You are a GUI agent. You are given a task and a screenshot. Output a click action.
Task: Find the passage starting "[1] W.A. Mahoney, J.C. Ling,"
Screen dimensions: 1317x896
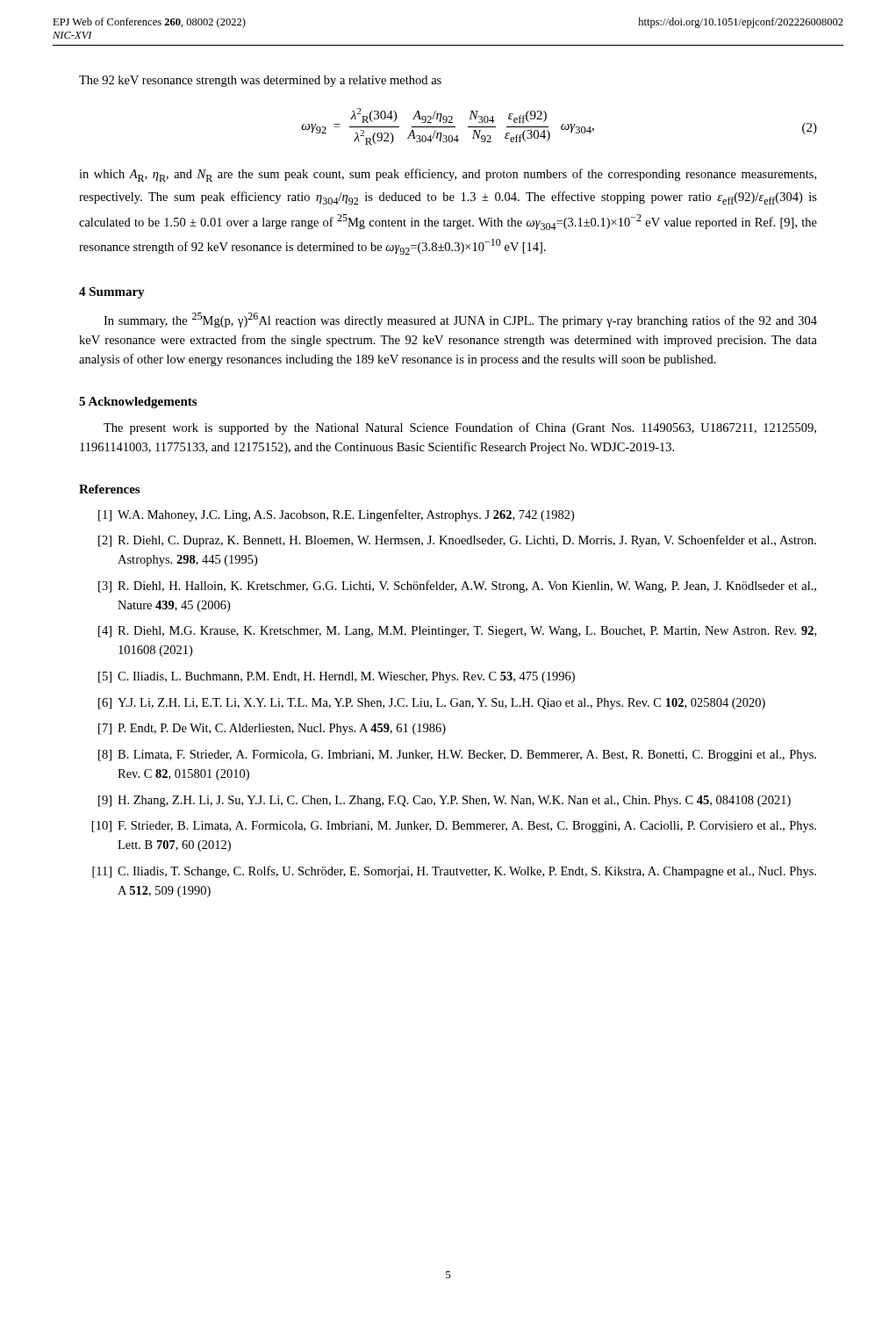(448, 515)
